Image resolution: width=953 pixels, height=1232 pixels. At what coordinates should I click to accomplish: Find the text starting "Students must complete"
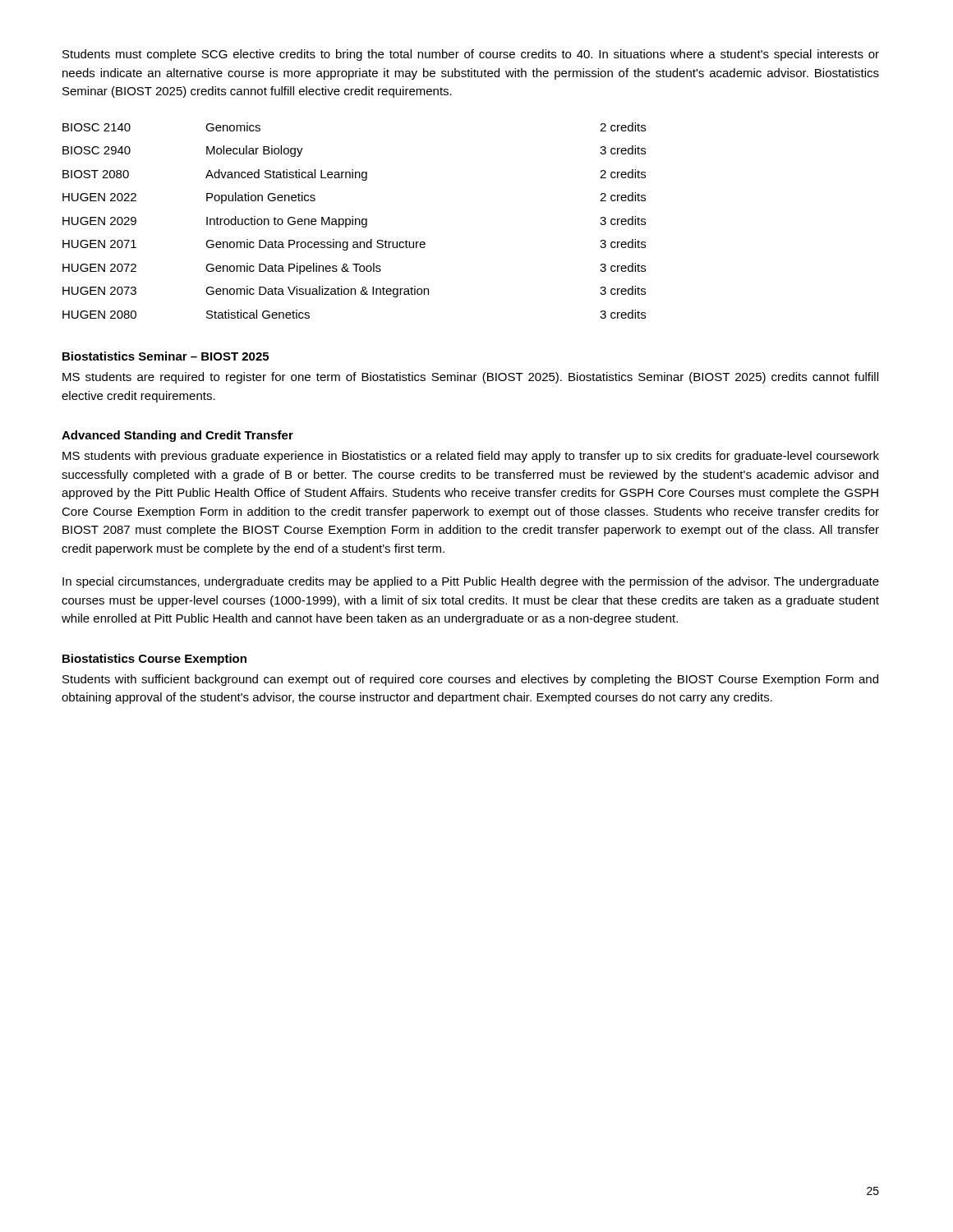coord(470,72)
